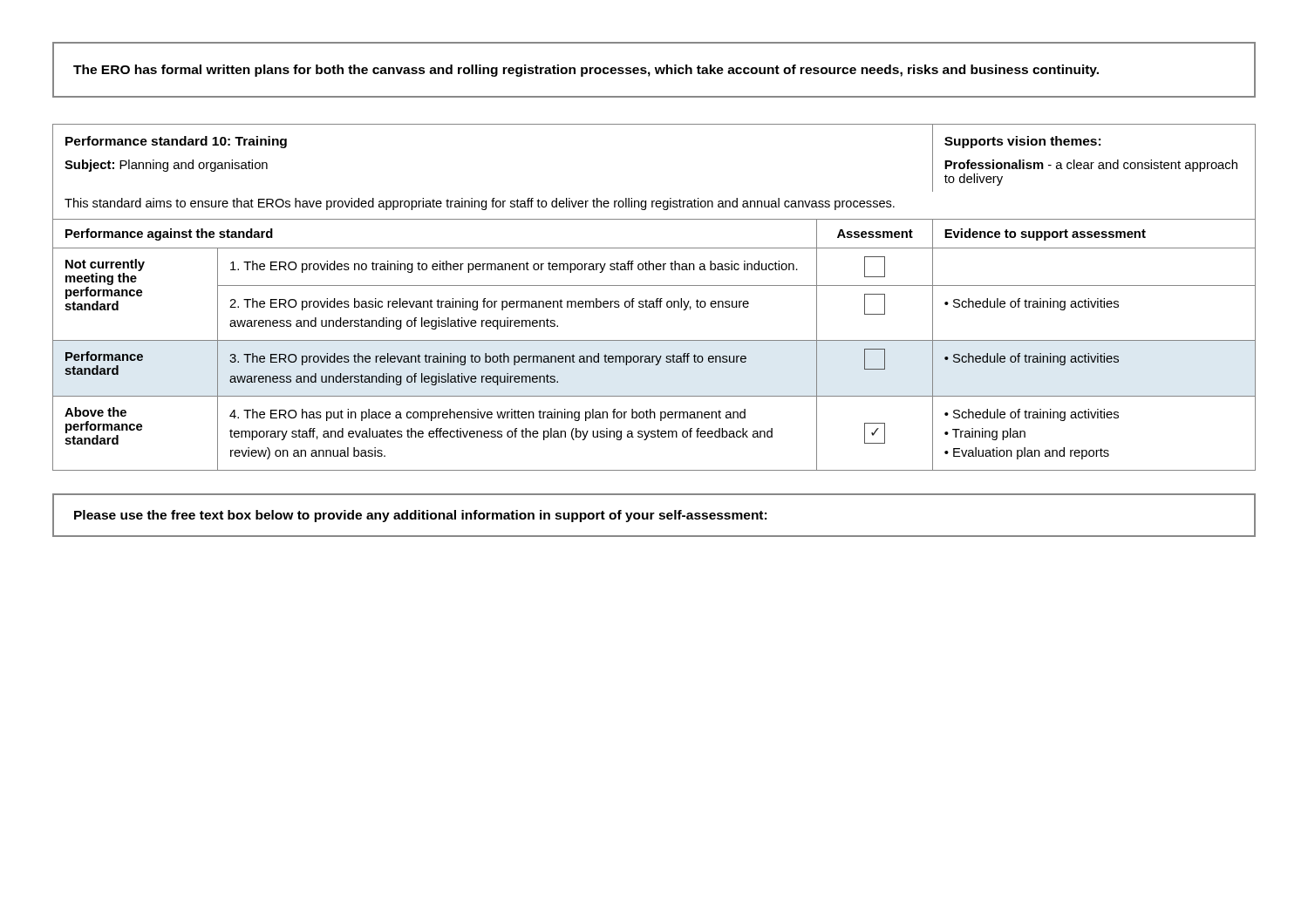The height and width of the screenshot is (924, 1308).
Task: Find the block on this page that starts "Please use the free text box below"
Action: (x=421, y=515)
